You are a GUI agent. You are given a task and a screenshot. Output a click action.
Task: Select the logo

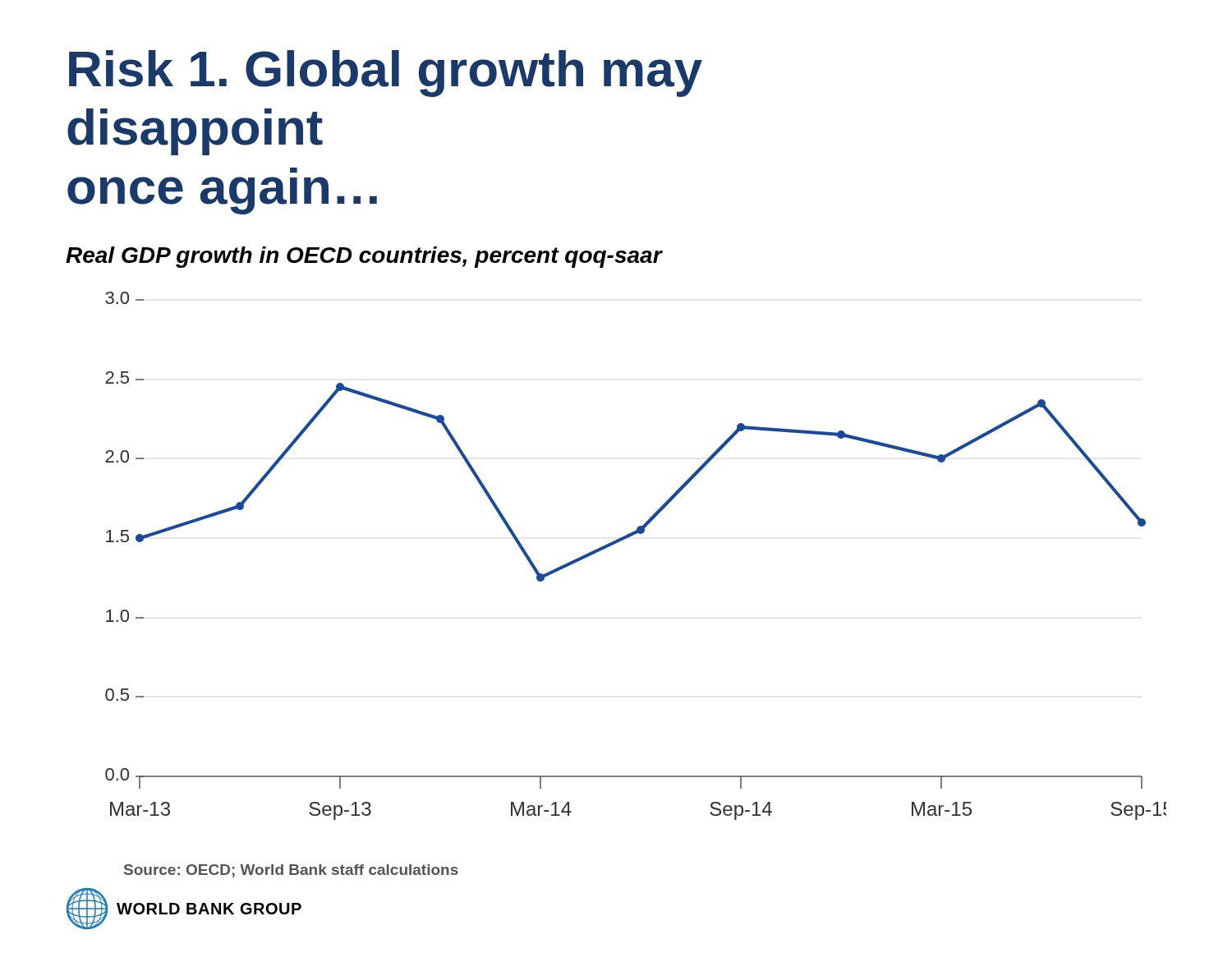(x=184, y=909)
